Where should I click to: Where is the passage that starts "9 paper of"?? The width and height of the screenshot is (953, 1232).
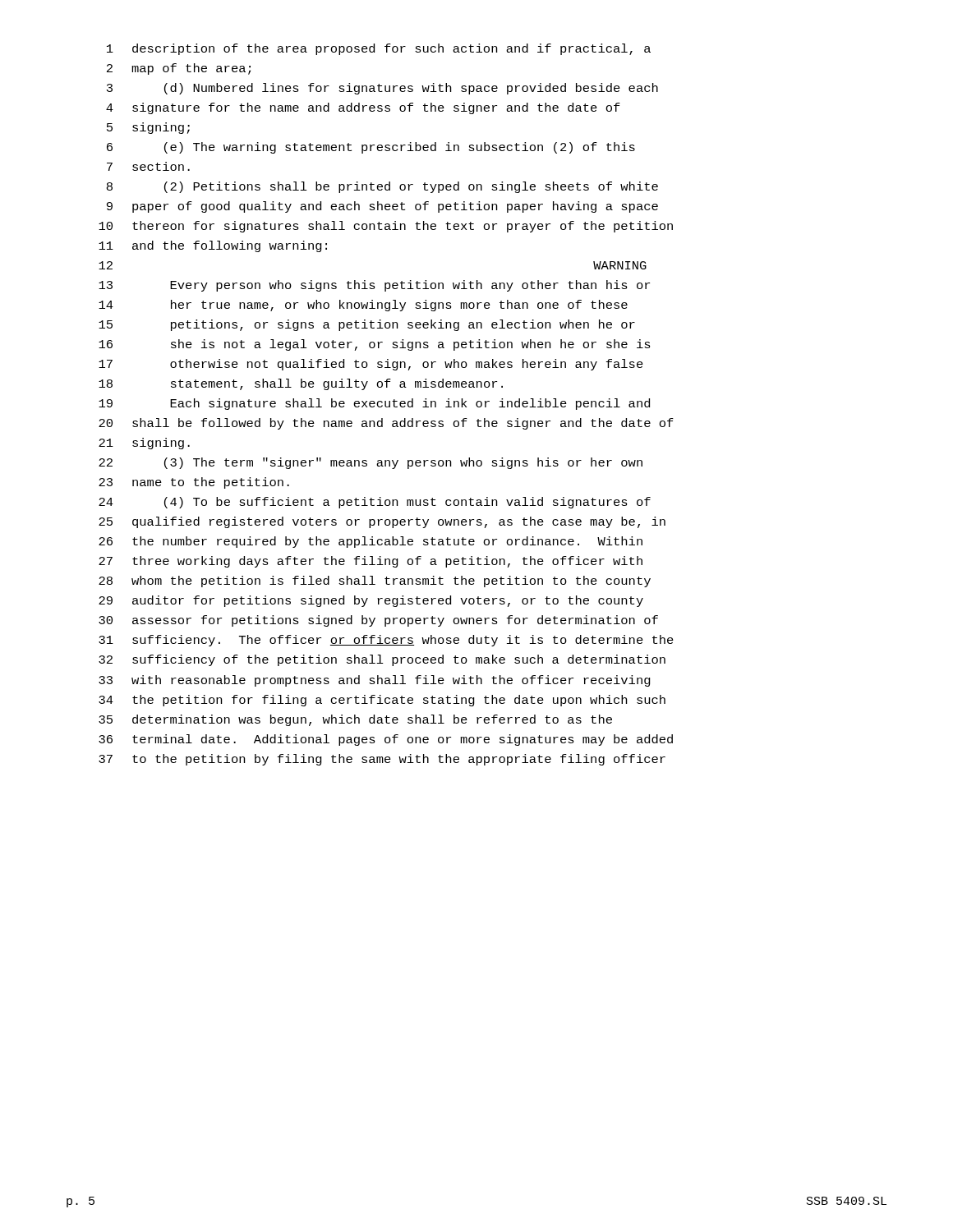[485, 207]
